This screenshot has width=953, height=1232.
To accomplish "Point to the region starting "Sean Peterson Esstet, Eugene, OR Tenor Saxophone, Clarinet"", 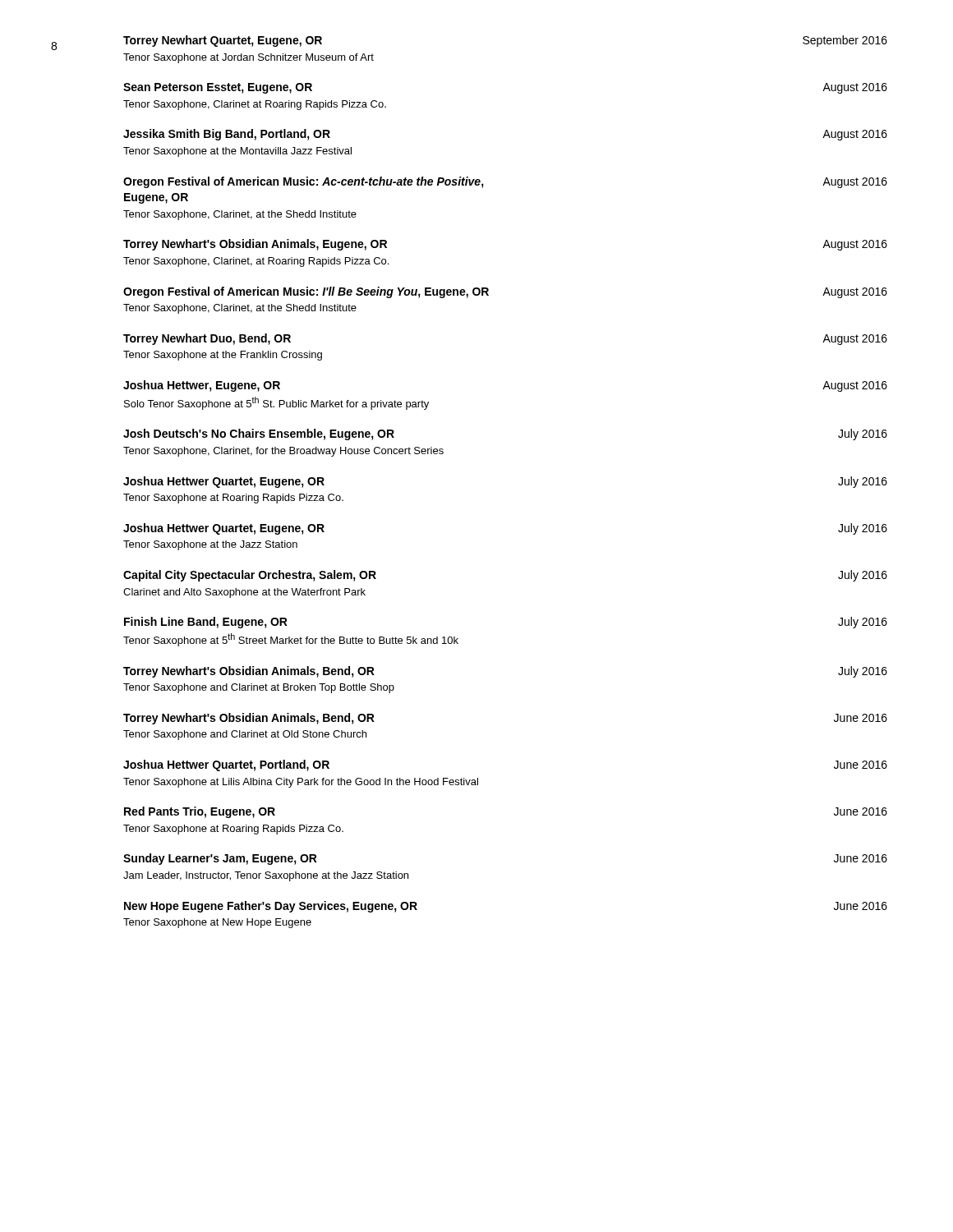I will 217,88.
